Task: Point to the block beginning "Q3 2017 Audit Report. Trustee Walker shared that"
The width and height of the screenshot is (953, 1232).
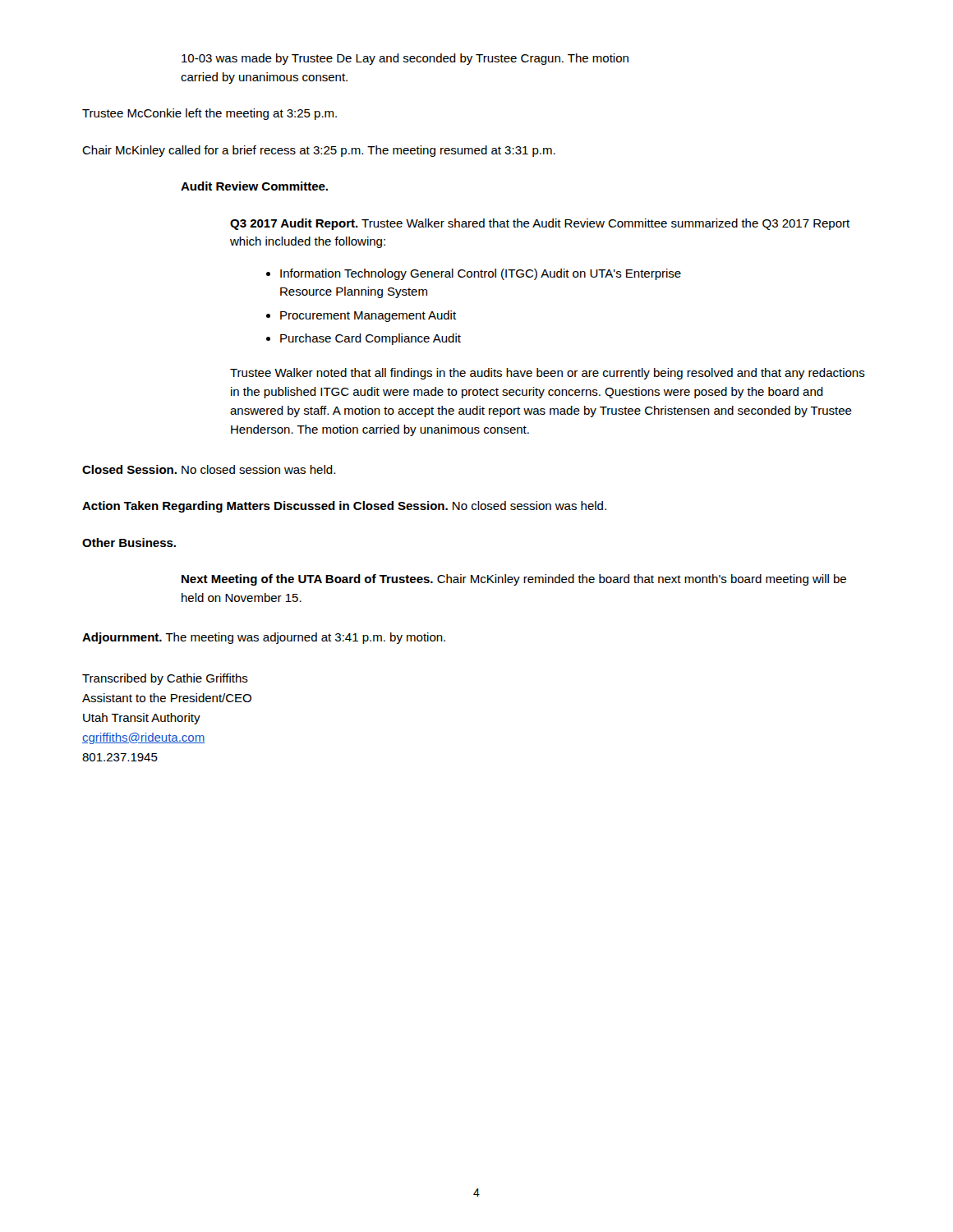Action: coord(550,232)
